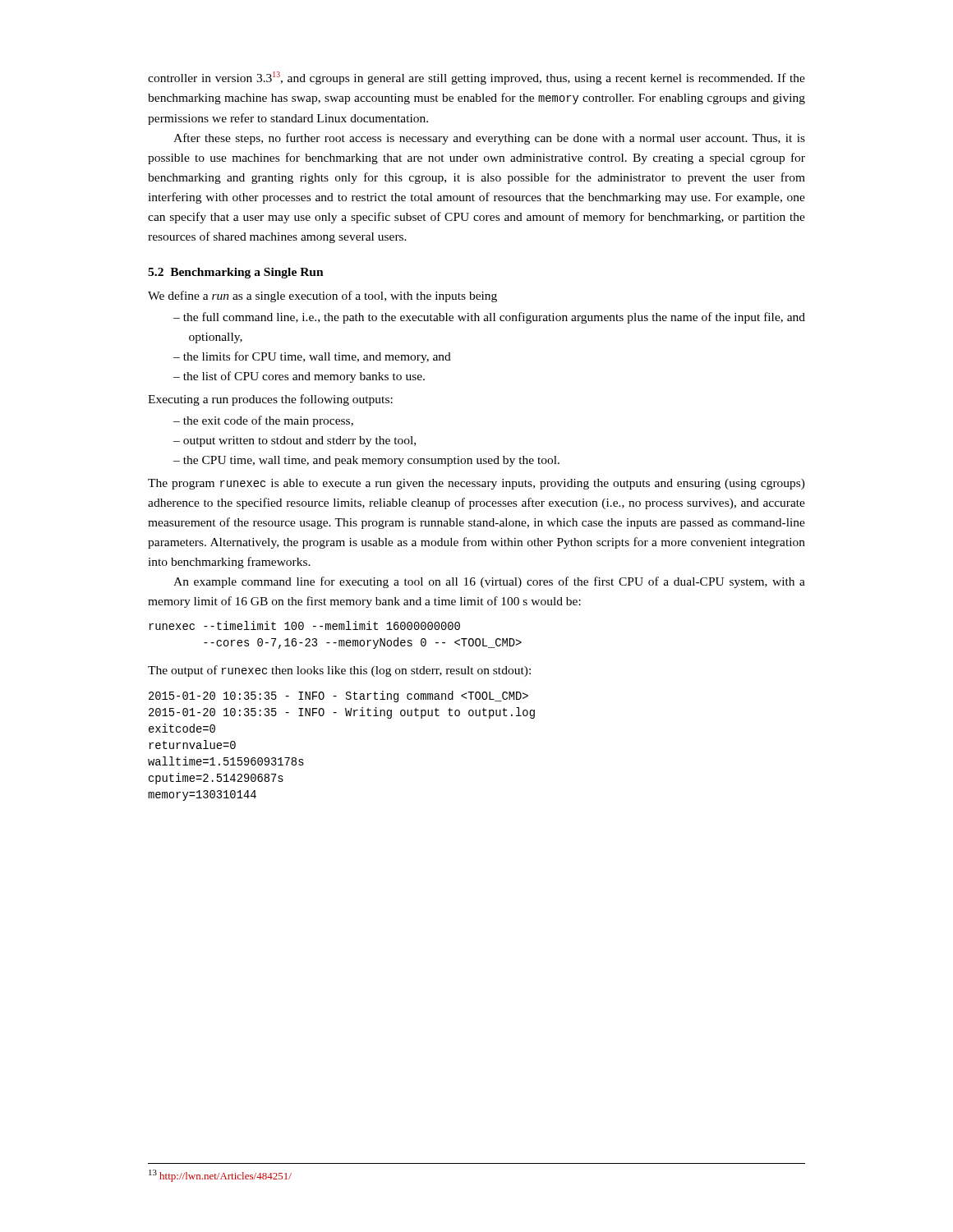Screen dimensions: 1232x953
Task: Click on the list item that reads "output written to stdout"
Action: pyautogui.click(x=295, y=441)
